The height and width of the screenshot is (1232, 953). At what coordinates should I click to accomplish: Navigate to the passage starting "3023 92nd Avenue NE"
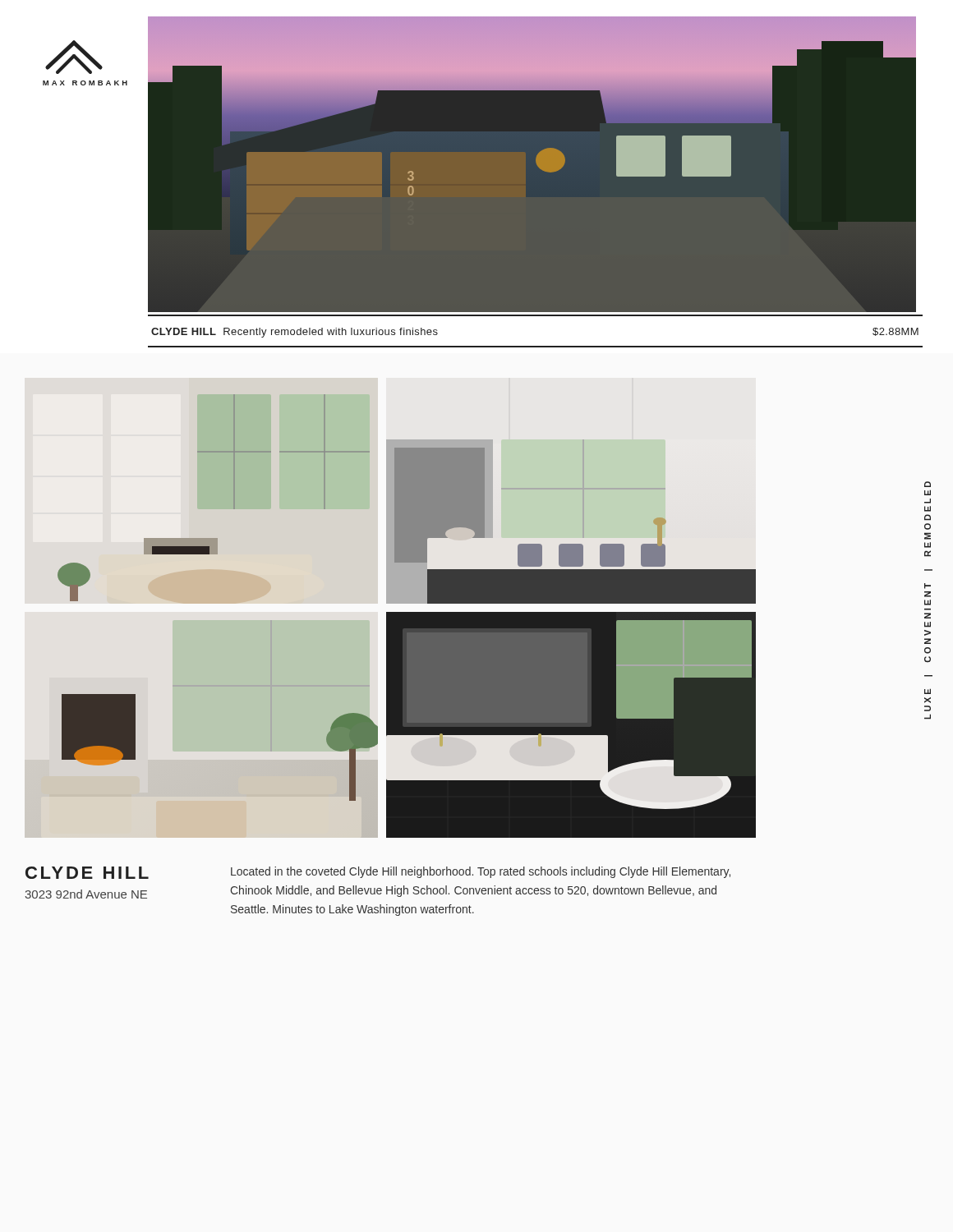coord(86,894)
